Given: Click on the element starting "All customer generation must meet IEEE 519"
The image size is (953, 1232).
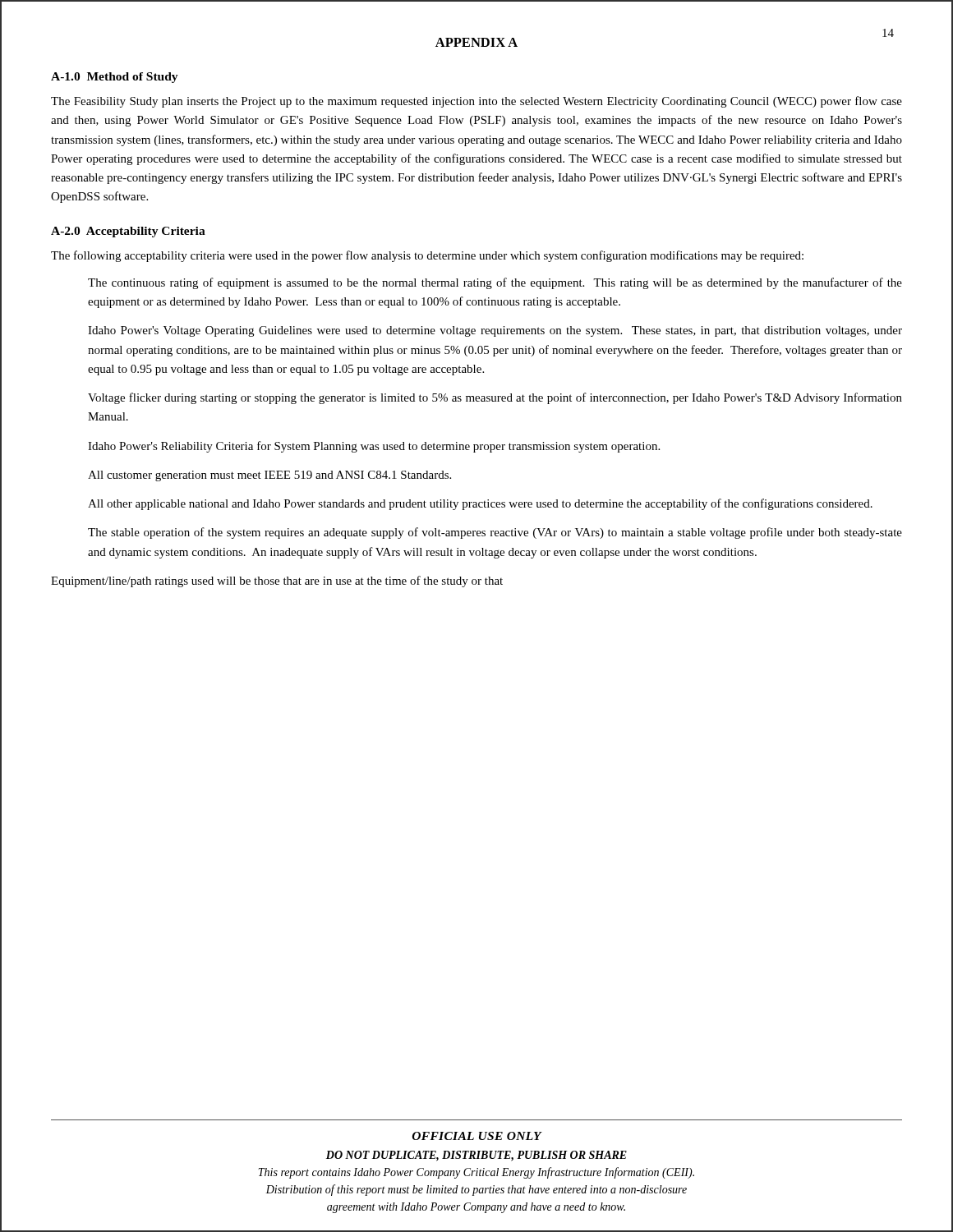Looking at the screenshot, I should coord(270,475).
